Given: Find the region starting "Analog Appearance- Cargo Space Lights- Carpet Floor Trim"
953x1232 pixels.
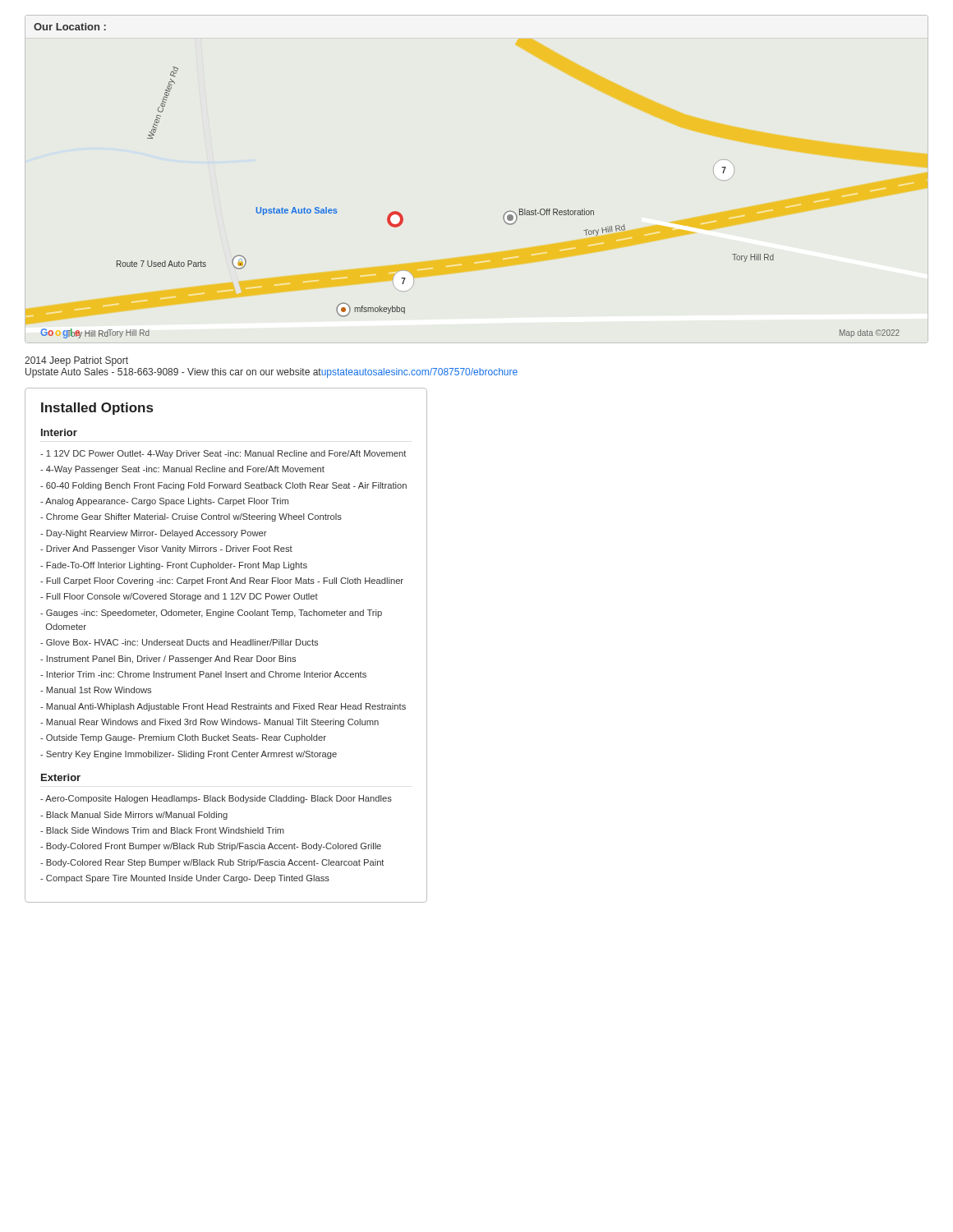Looking at the screenshot, I should [x=167, y=501].
